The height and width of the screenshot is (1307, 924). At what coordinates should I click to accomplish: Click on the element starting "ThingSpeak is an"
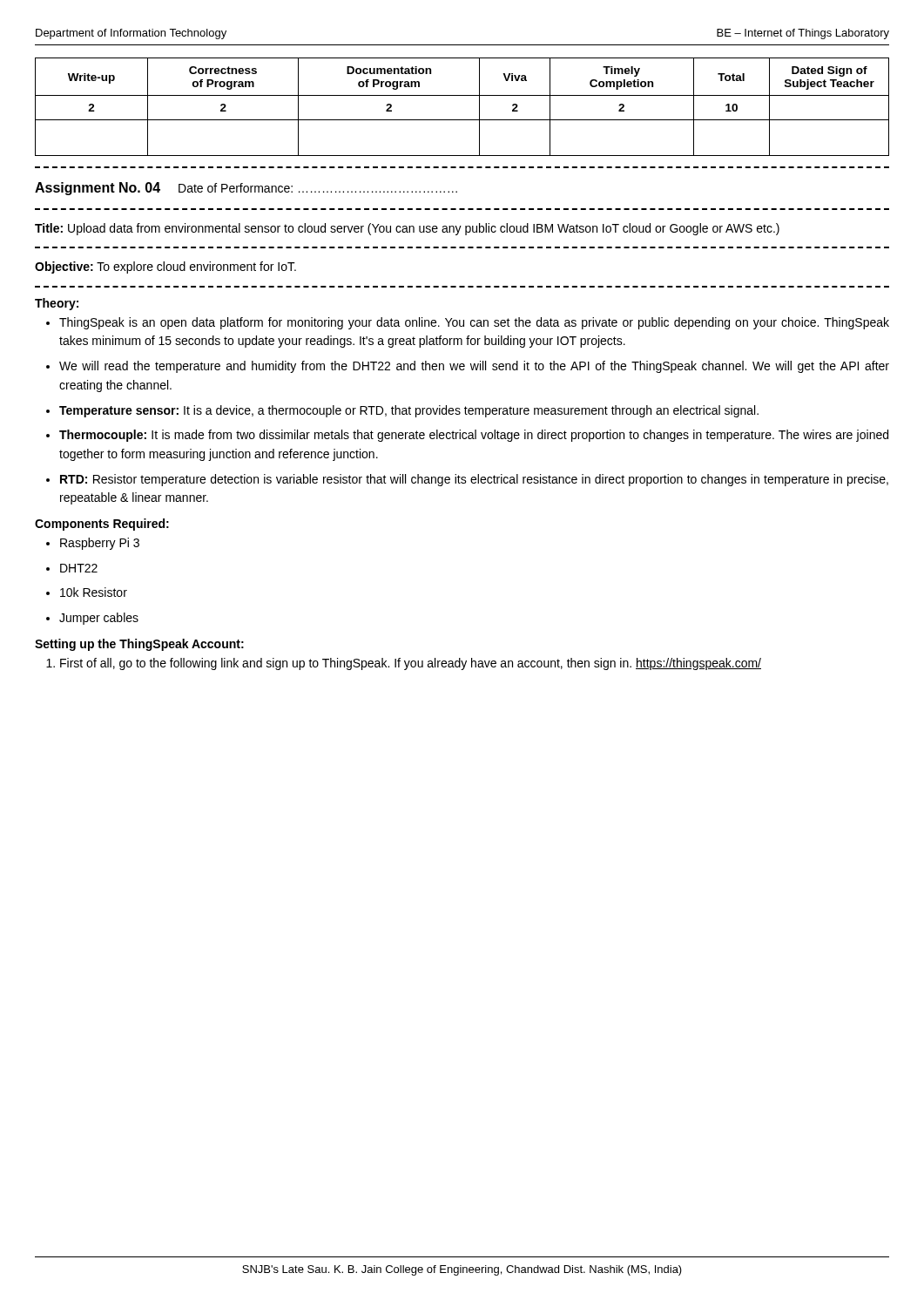click(474, 332)
